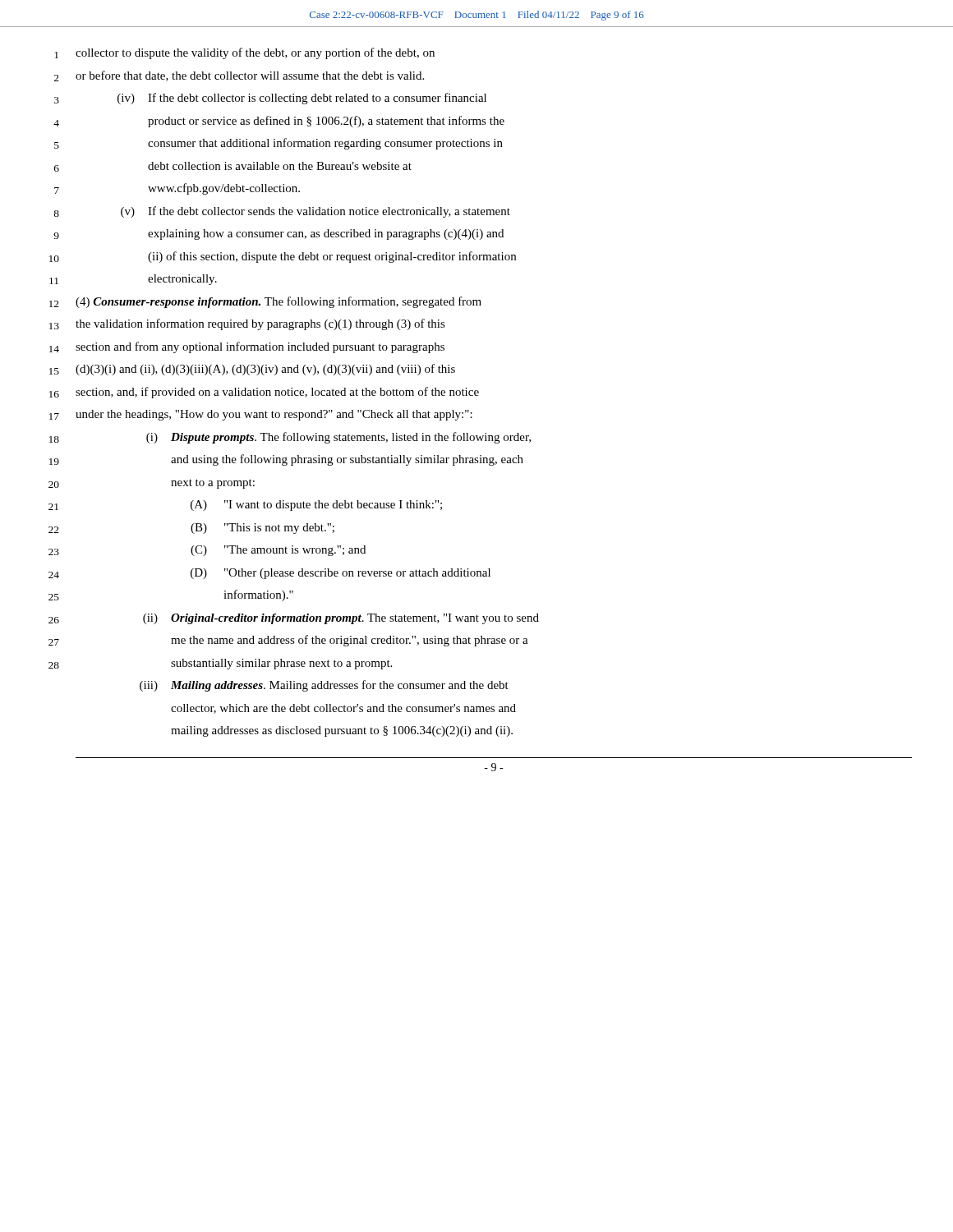The width and height of the screenshot is (953, 1232).
Task: Select the list item that reads "(iii) Mailing addresses. Mailing"
Action: (494, 708)
